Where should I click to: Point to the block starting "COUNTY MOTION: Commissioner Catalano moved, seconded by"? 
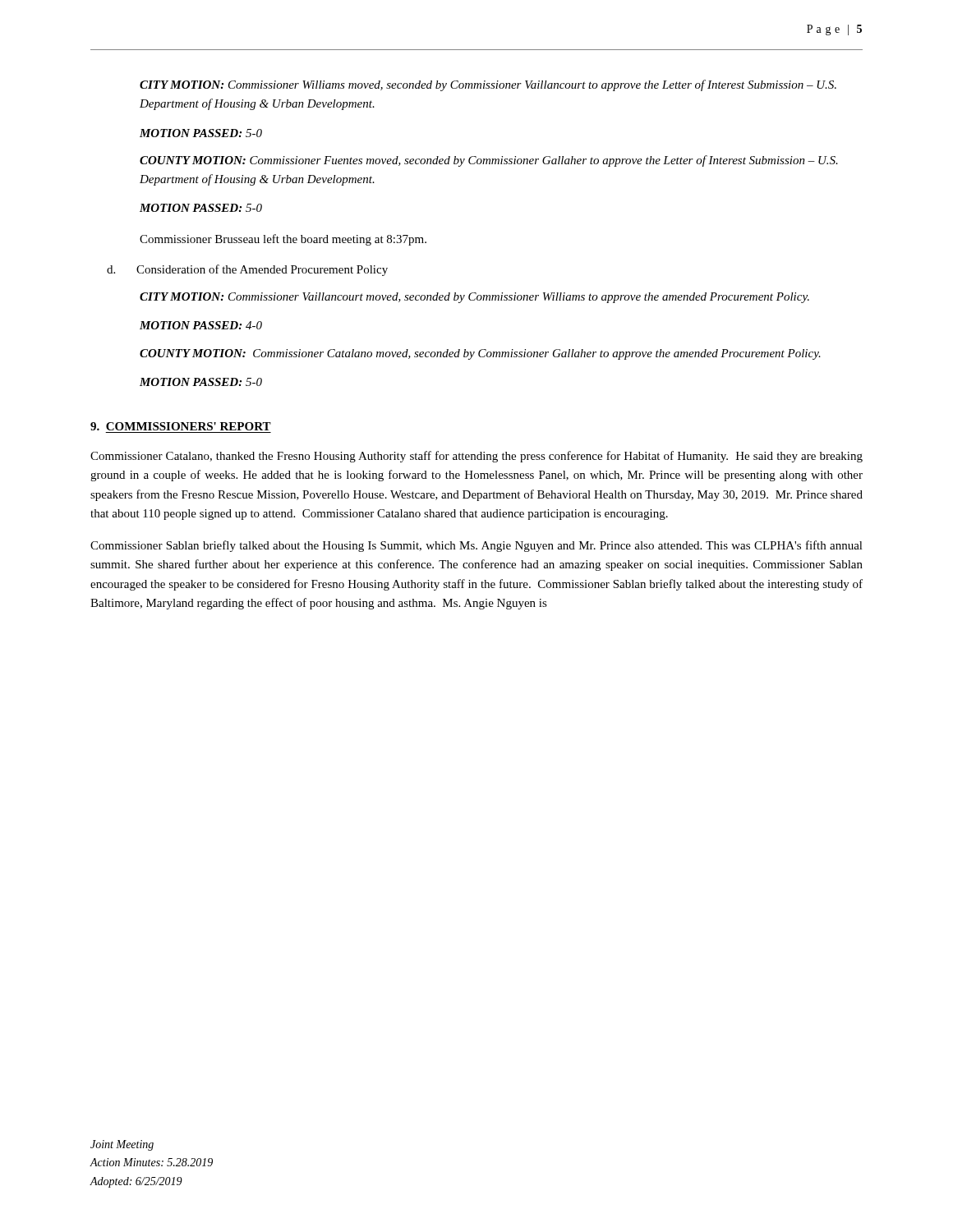[481, 353]
